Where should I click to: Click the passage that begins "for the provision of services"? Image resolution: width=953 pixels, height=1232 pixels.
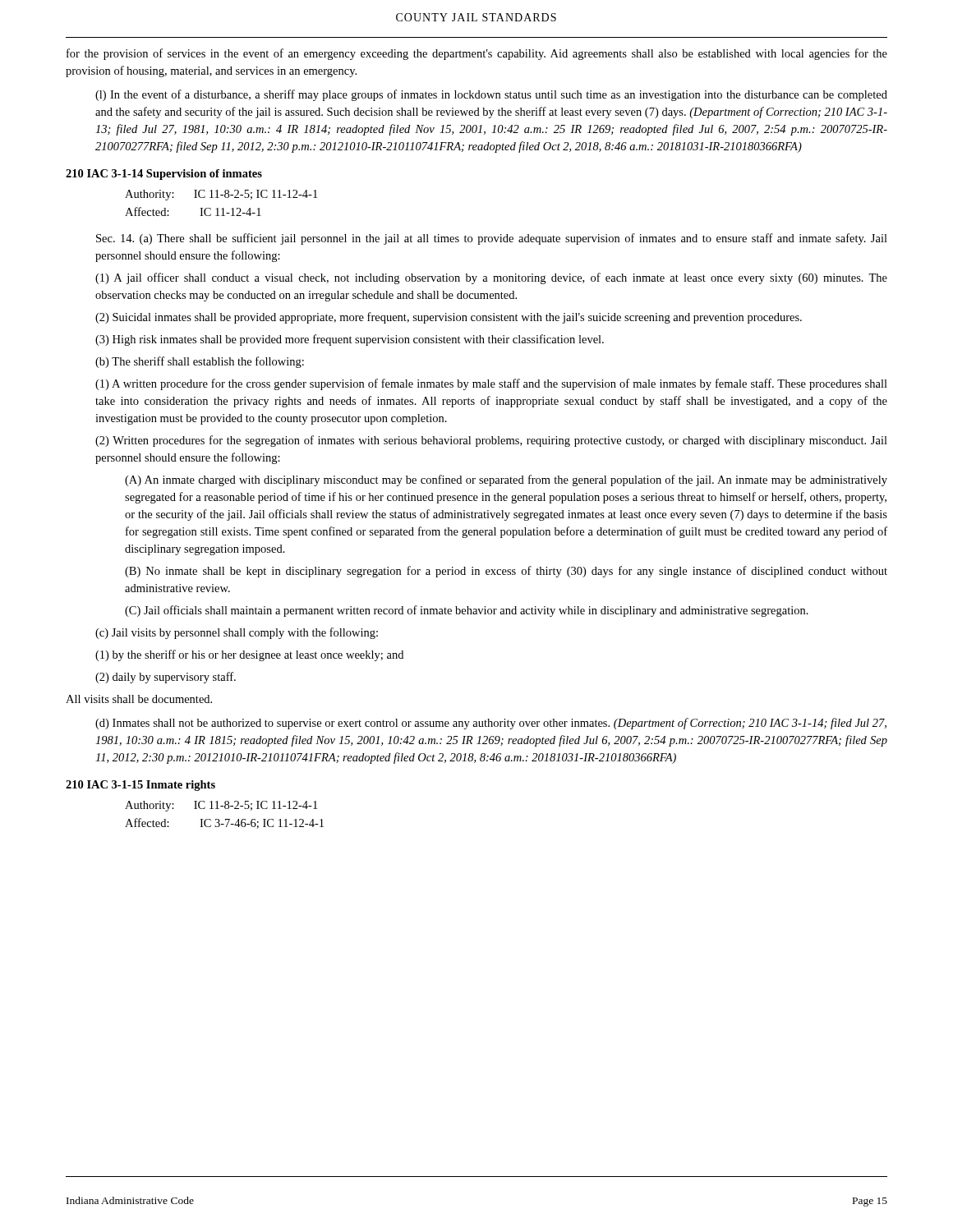(476, 62)
